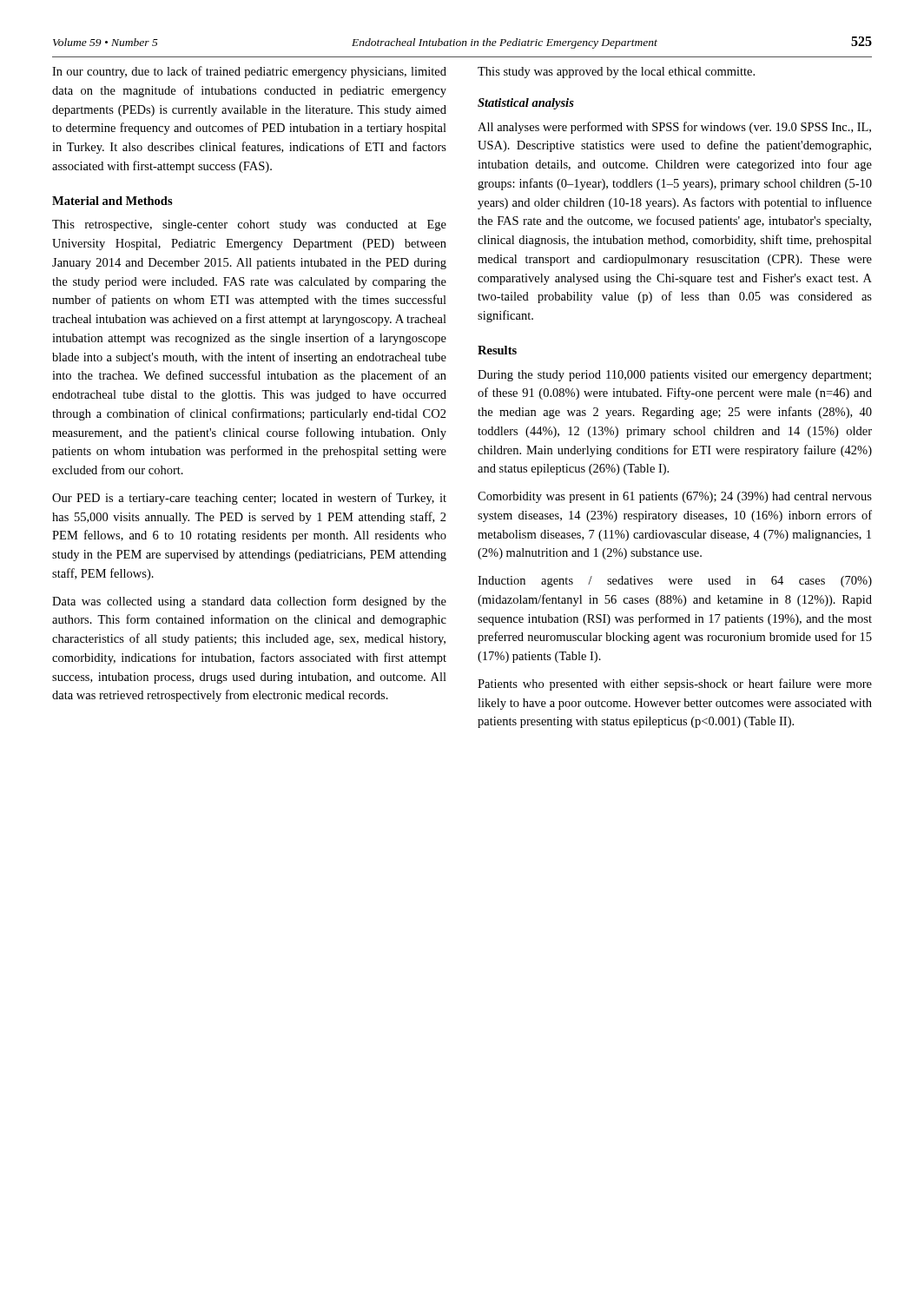Find the passage starting "Our PED is a tertiary-care"
The height and width of the screenshot is (1303, 924).
point(249,536)
